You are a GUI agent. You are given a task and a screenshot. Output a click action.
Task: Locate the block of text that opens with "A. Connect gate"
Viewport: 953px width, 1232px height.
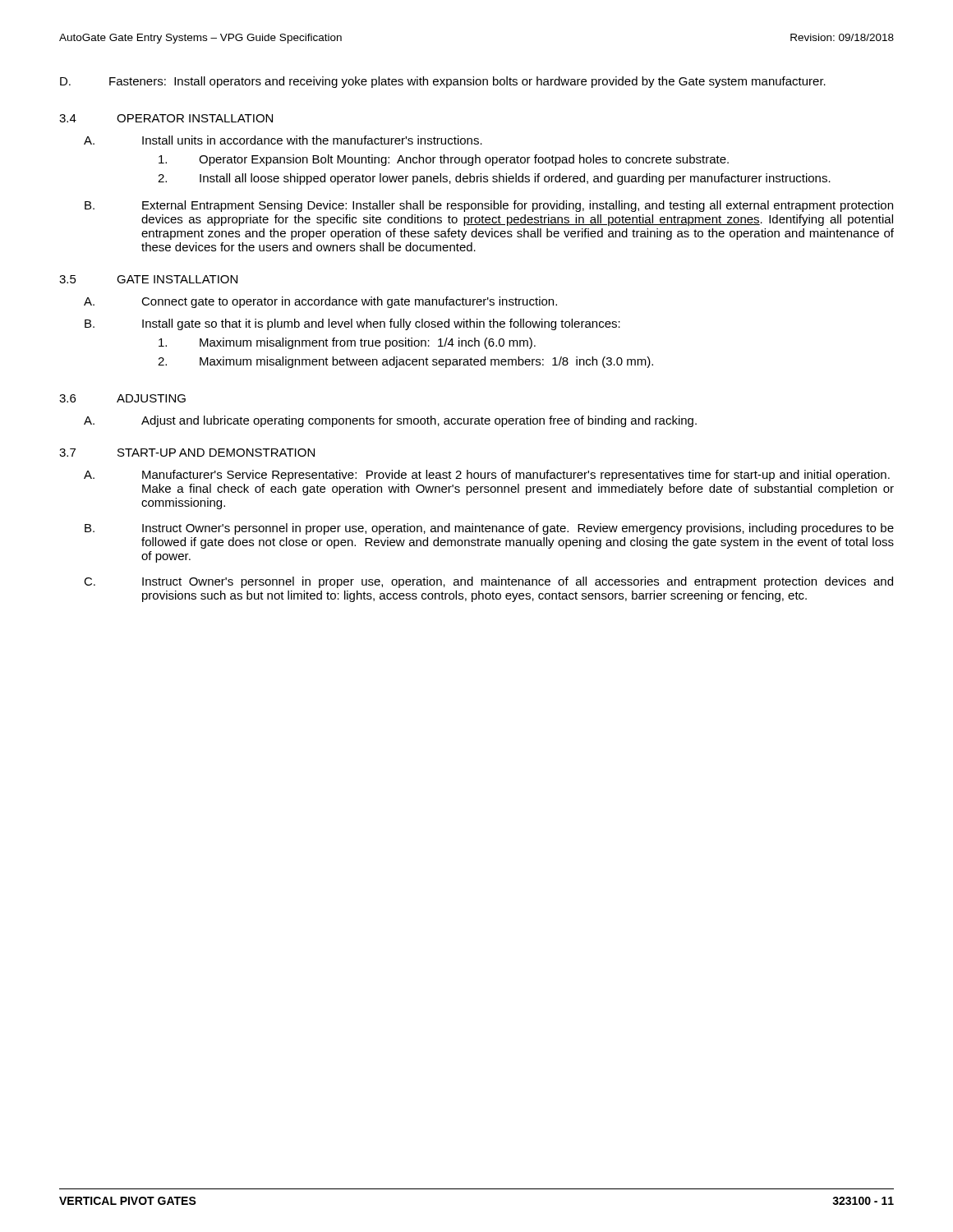point(476,301)
